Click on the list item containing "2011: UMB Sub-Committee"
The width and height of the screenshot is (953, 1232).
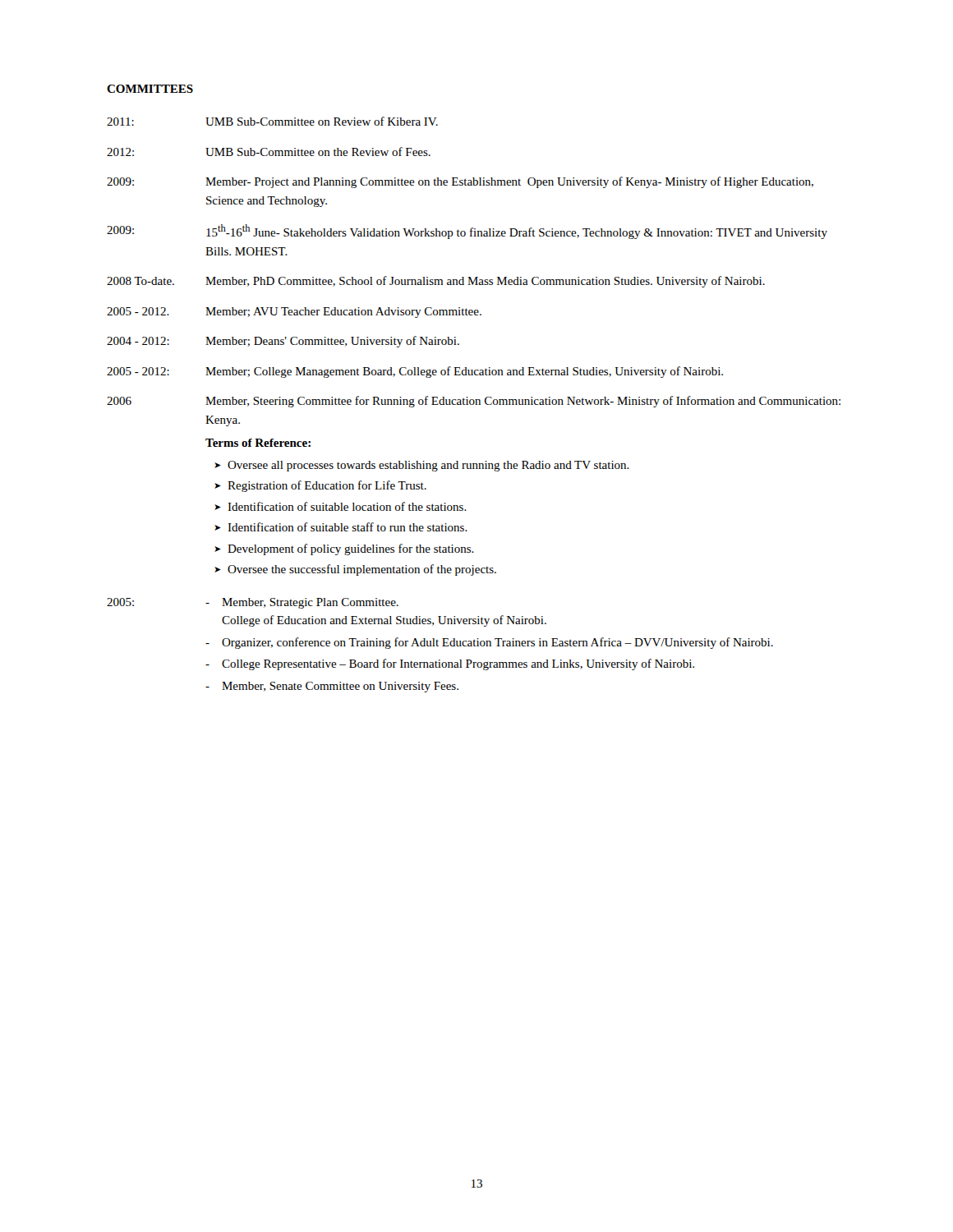click(272, 121)
